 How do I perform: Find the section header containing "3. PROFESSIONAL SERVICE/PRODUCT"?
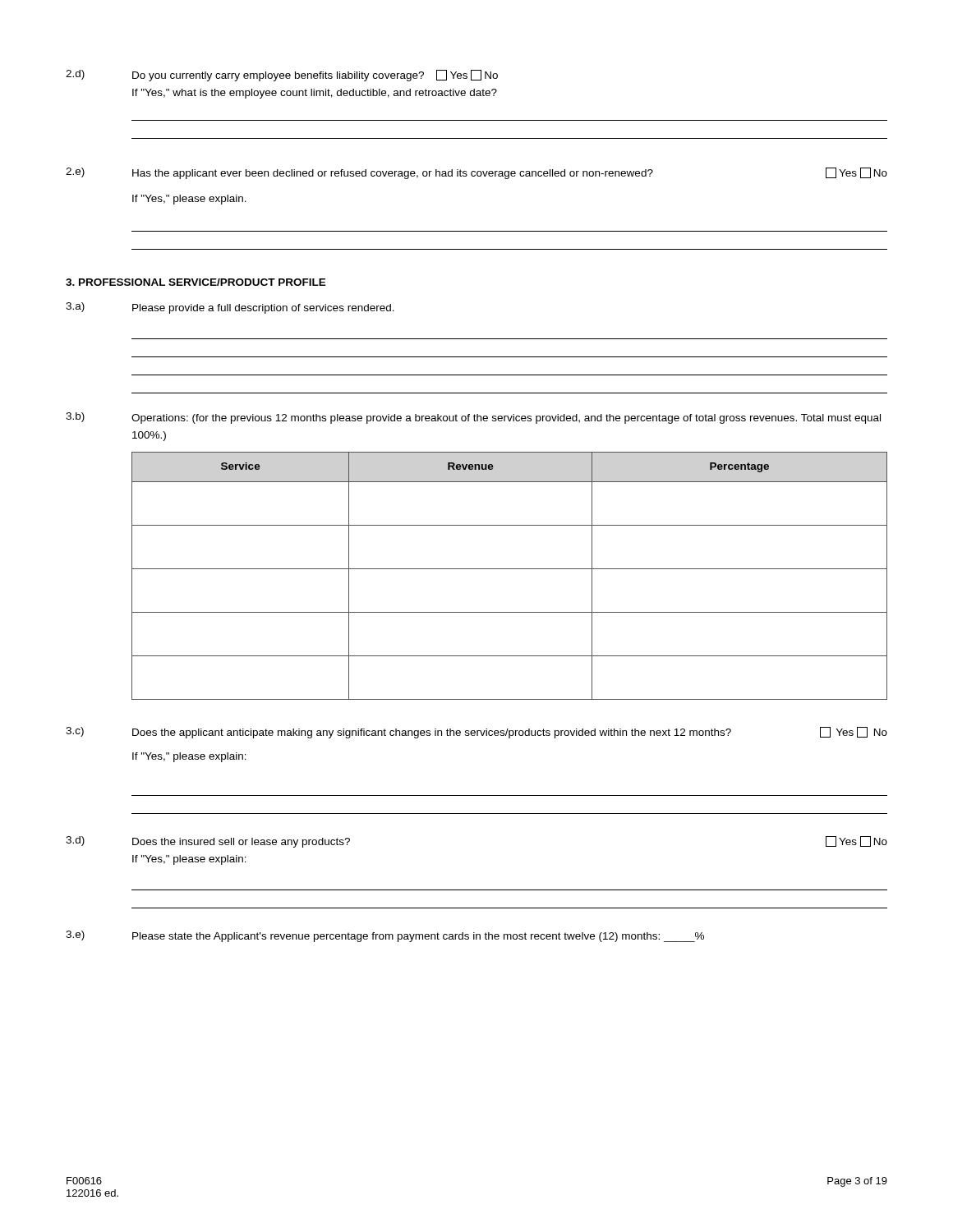pyautogui.click(x=196, y=282)
